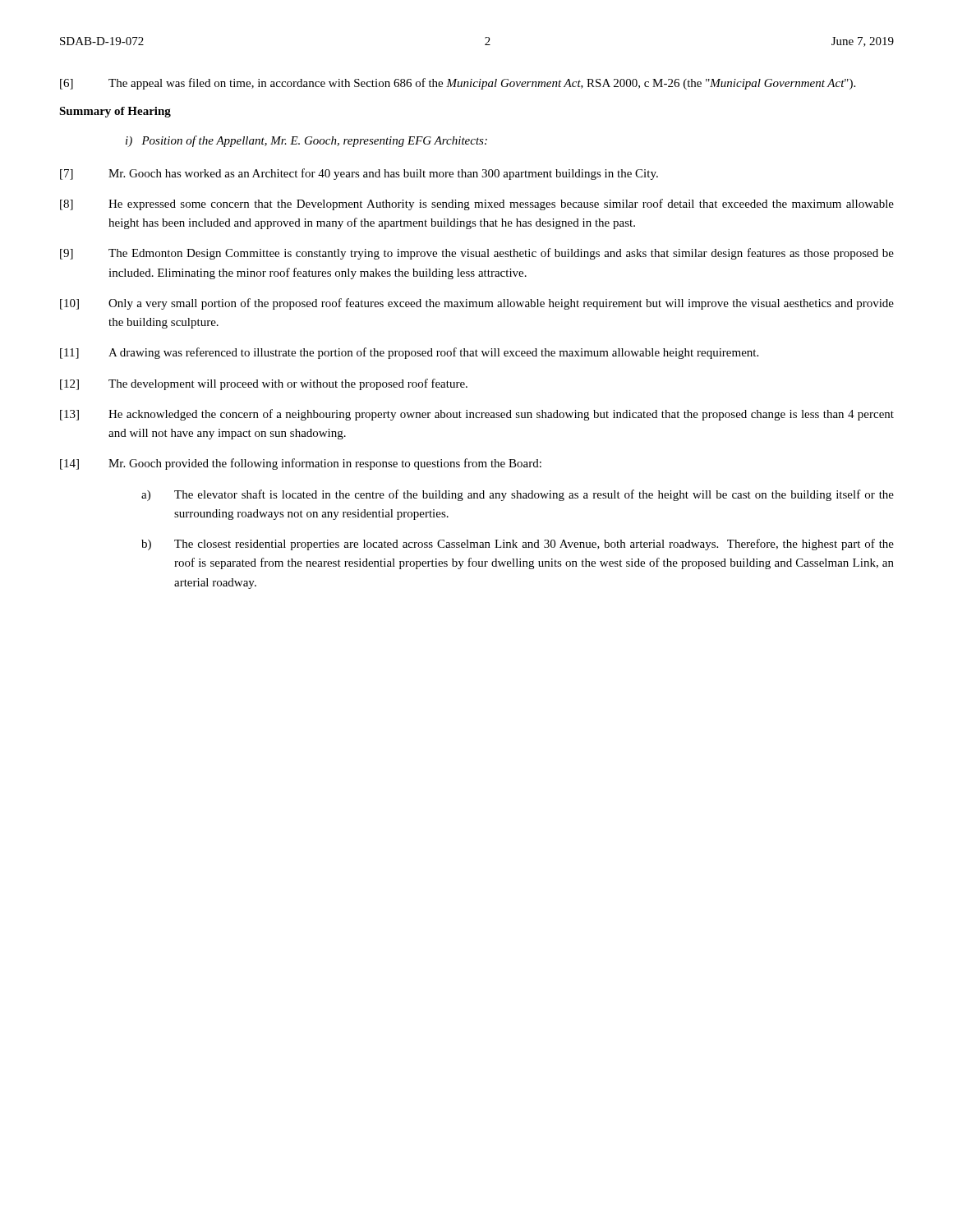Locate the block of text that opens with "[6] The appeal was filed on"
The height and width of the screenshot is (1232, 953).
(x=476, y=83)
